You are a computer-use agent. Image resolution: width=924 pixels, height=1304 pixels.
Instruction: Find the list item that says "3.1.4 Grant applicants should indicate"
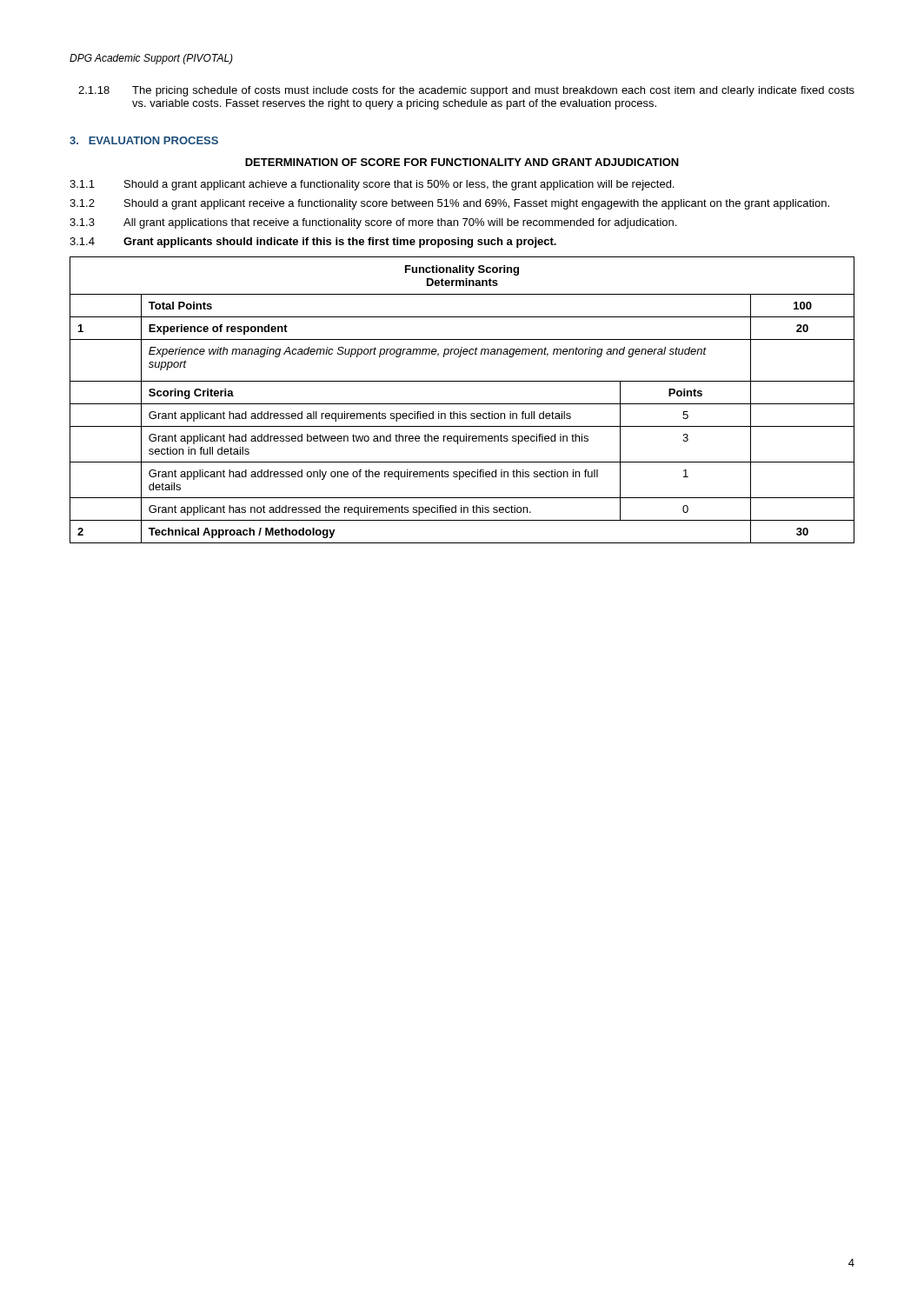tap(462, 241)
